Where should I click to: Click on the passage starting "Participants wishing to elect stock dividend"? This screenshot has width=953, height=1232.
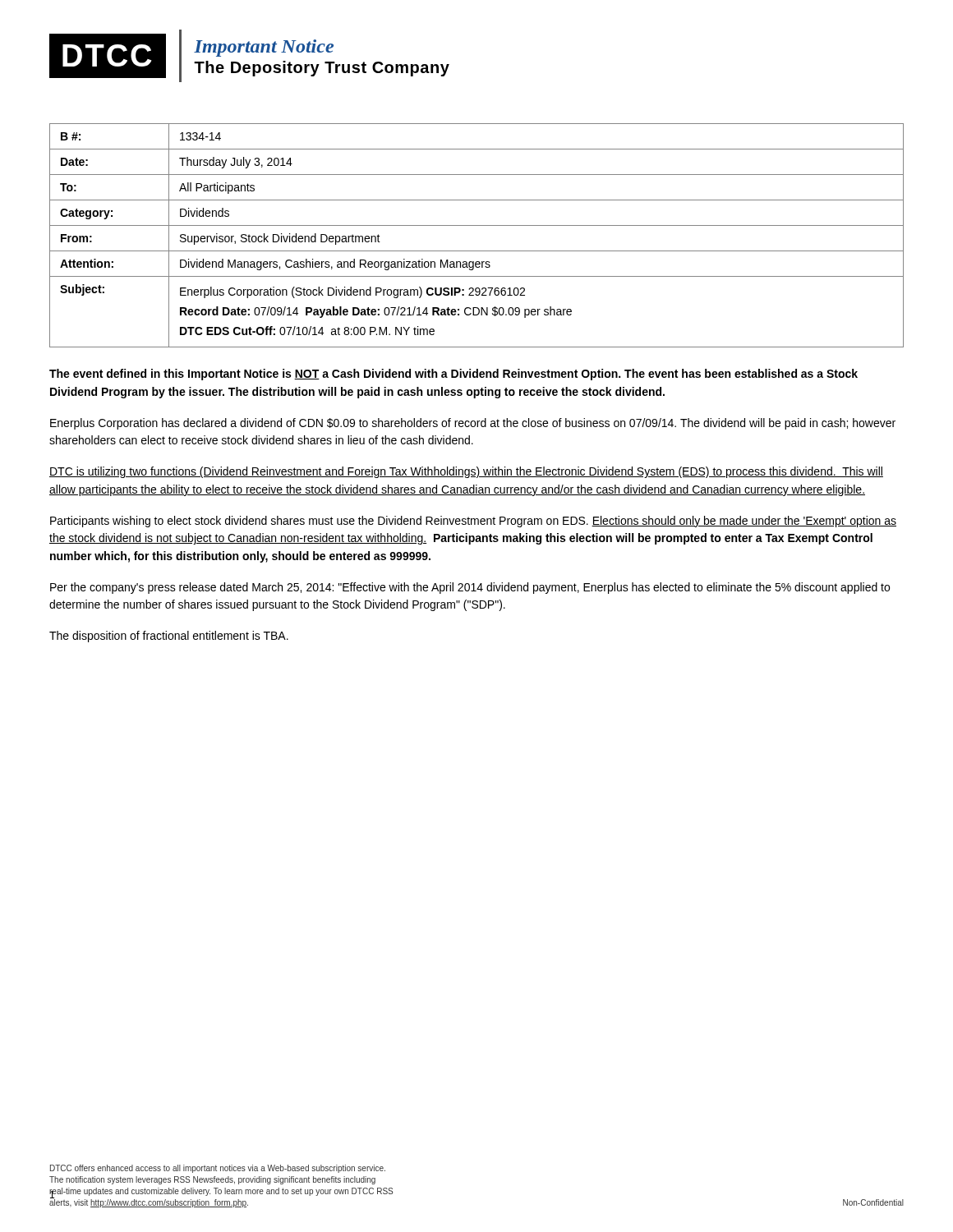[x=473, y=538]
